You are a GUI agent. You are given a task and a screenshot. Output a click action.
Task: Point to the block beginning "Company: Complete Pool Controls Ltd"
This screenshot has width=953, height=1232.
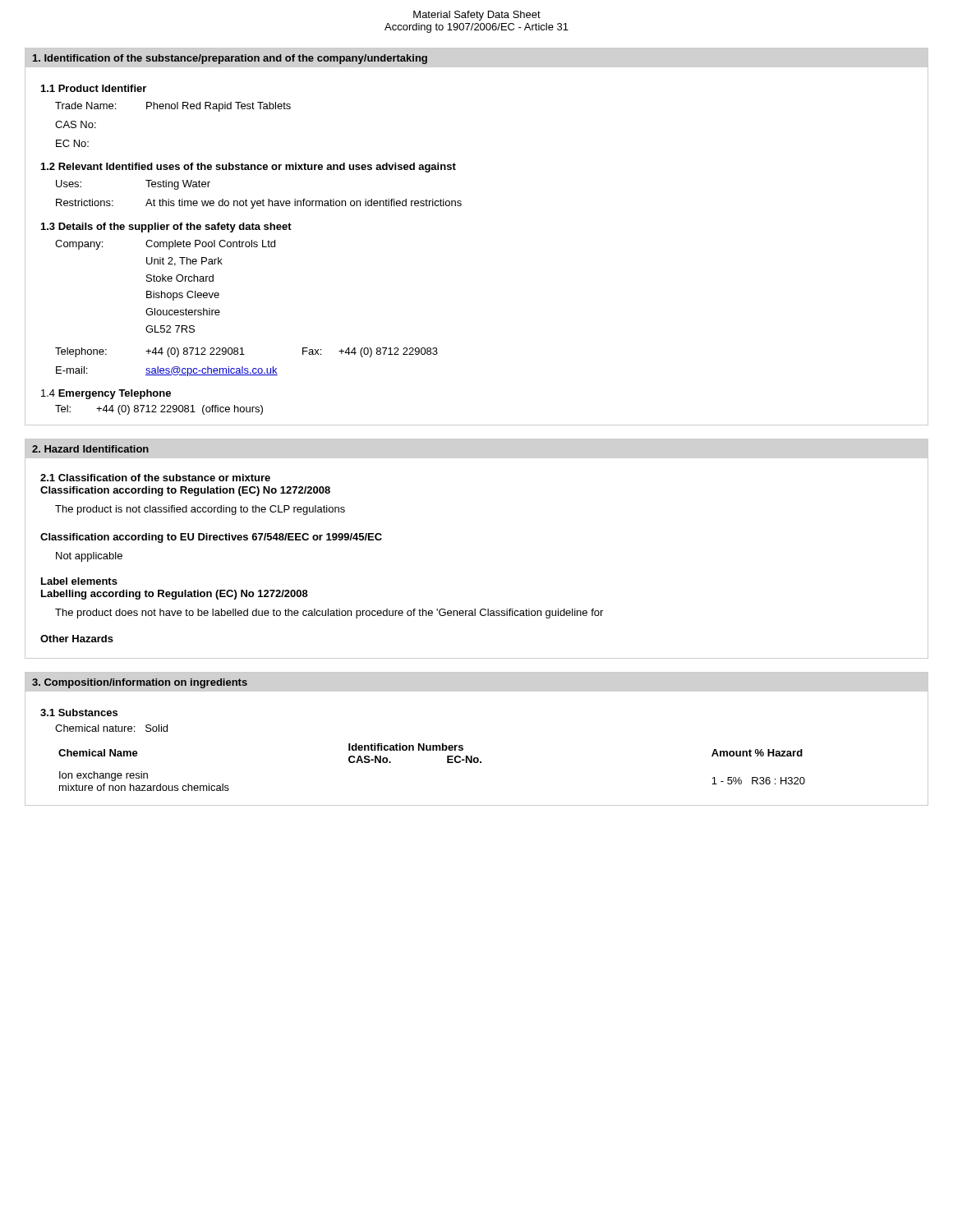click(x=165, y=245)
